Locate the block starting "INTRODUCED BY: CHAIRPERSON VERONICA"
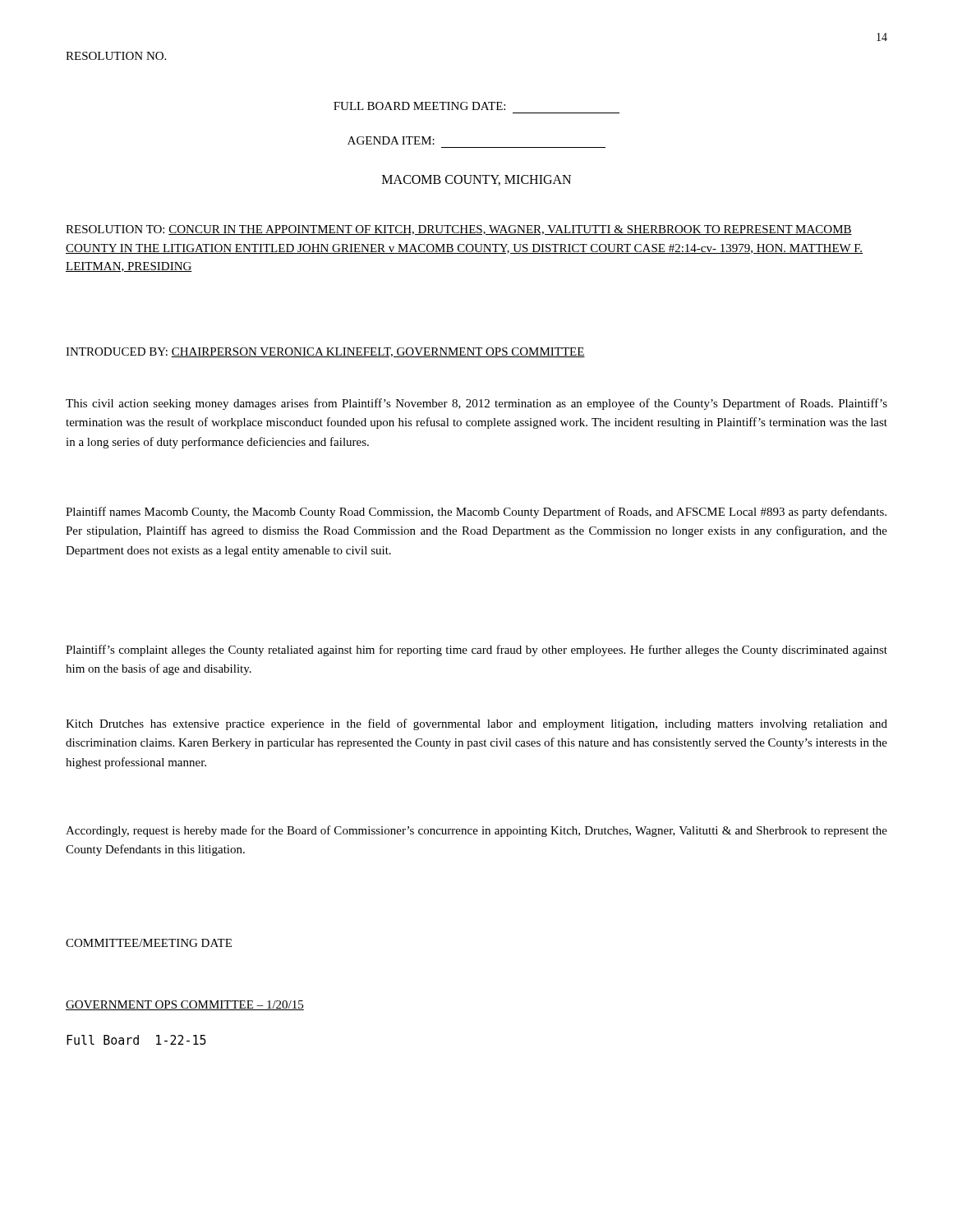The image size is (953, 1232). coord(325,352)
